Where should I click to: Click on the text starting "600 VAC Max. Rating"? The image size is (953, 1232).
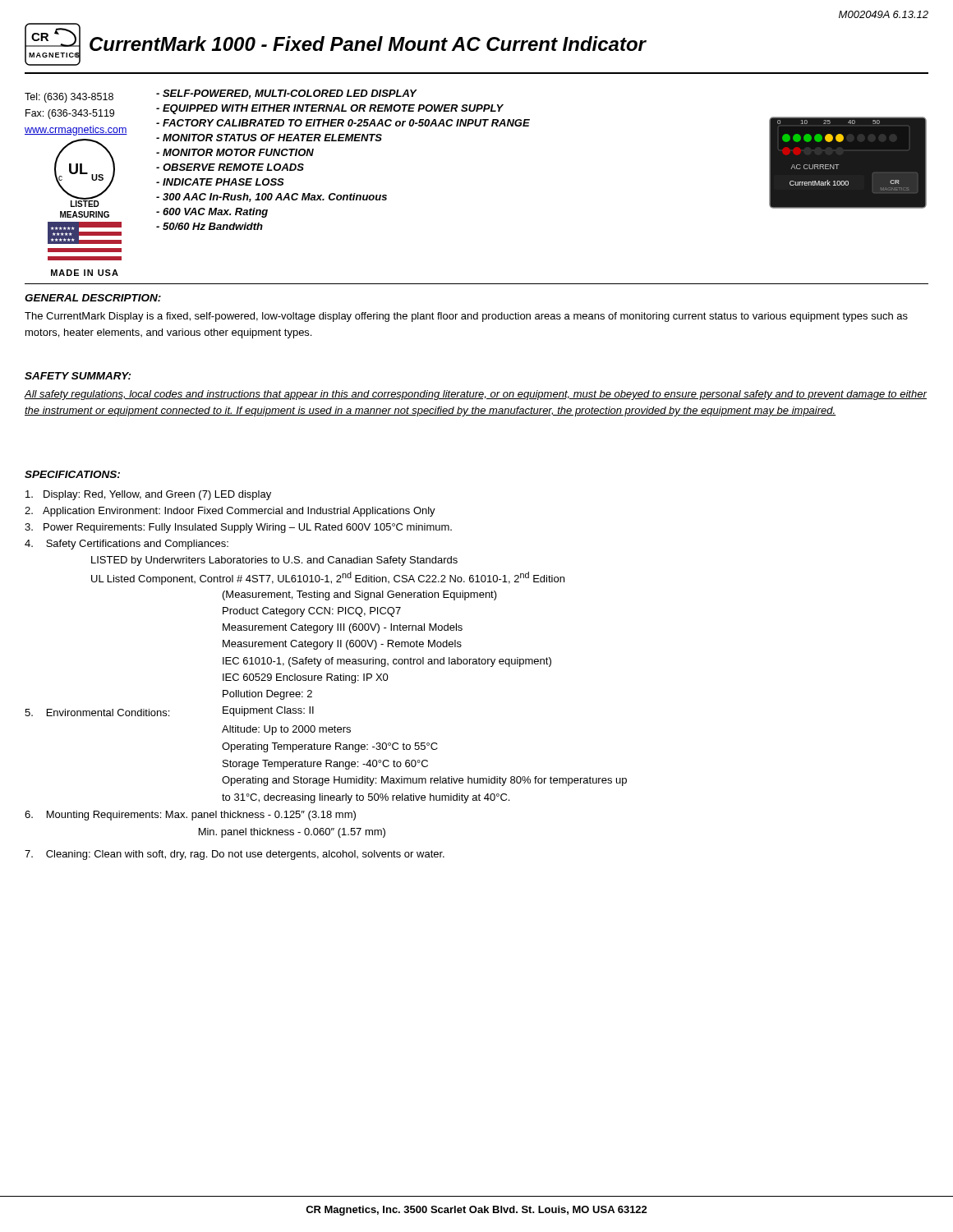coord(212,212)
